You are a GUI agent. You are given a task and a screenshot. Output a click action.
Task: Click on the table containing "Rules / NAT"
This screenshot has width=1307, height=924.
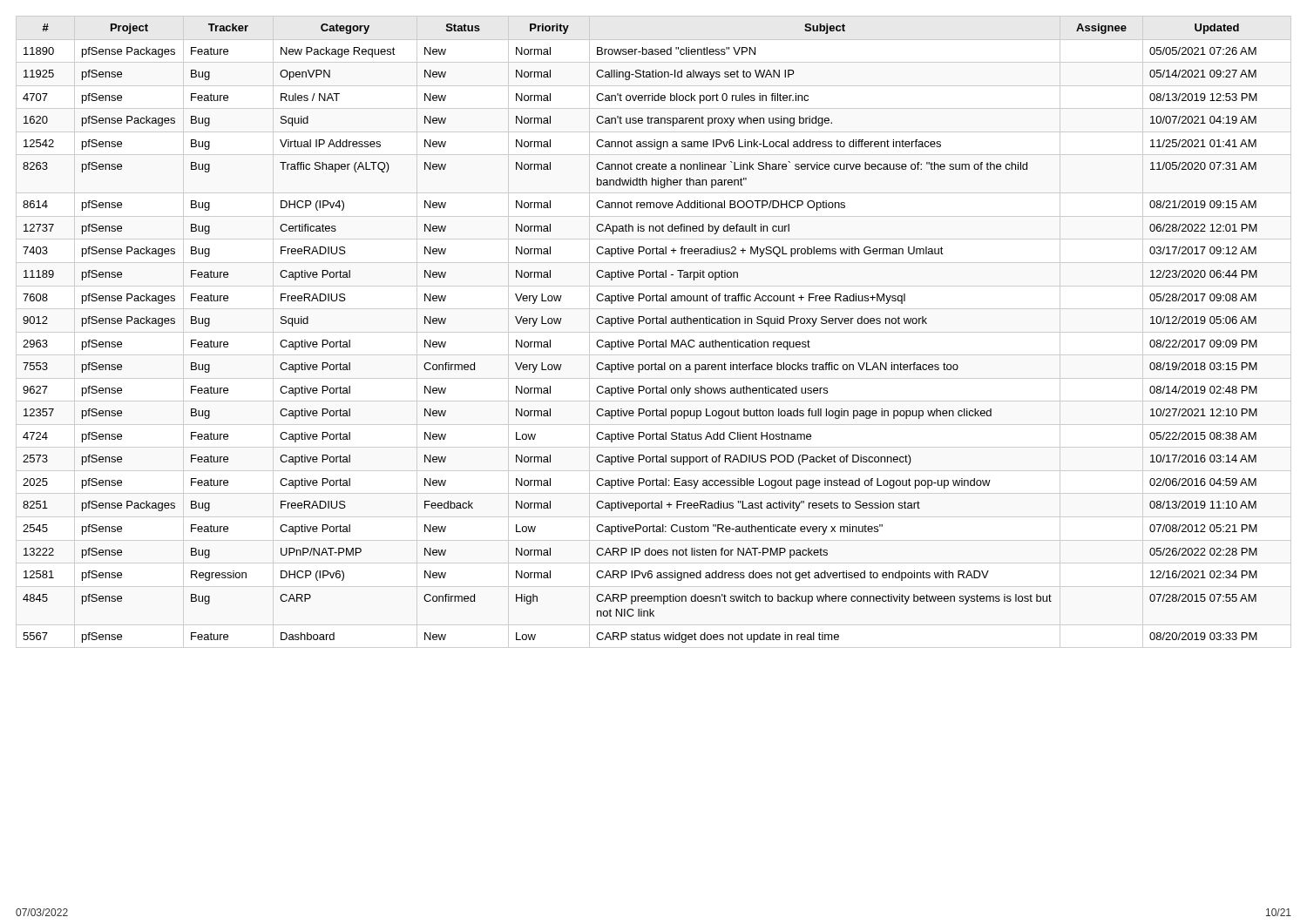(654, 332)
